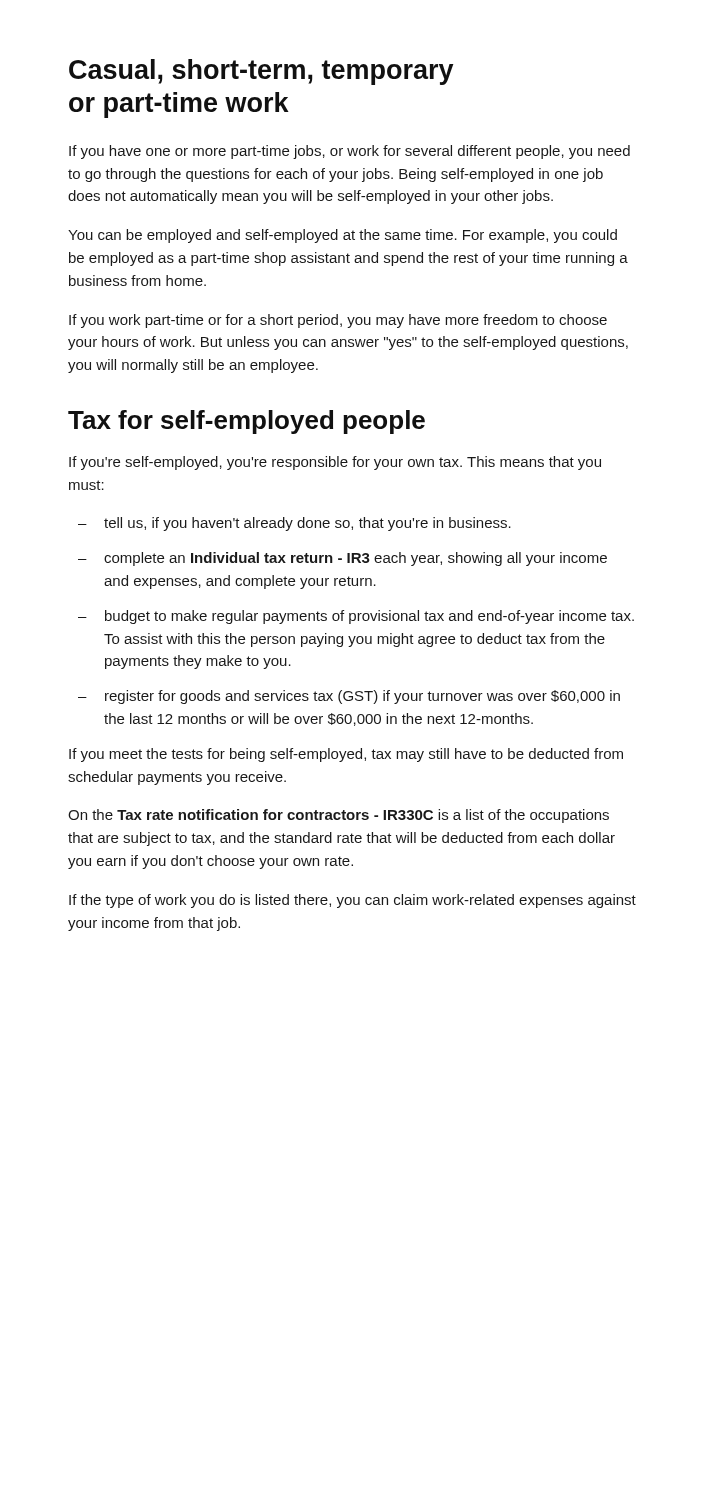Locate the block of text that opens with "If you have one or more"
The width and height of the screenshot is (708, 1500).
click(349, 173)
